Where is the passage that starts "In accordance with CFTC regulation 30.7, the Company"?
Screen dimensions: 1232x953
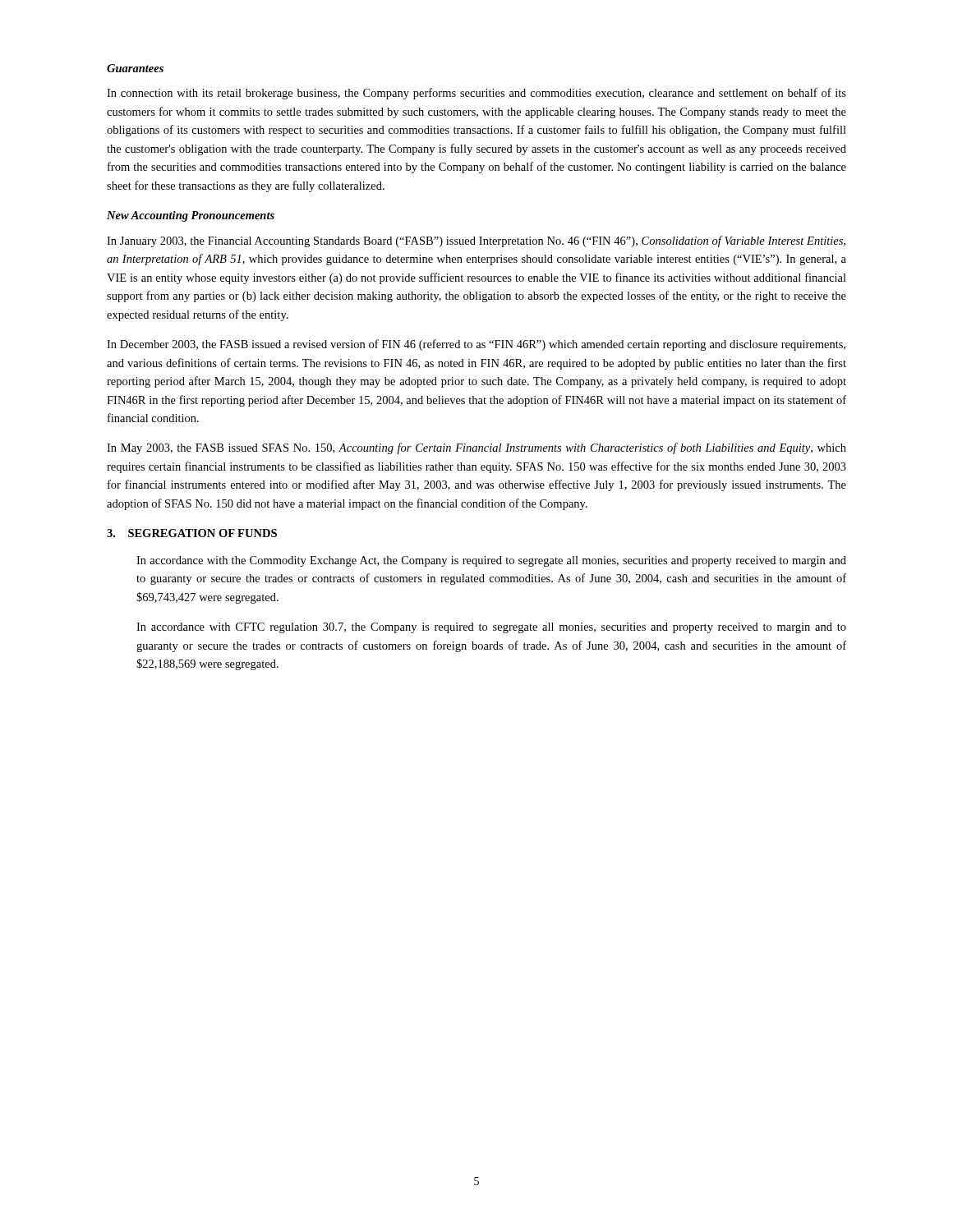coord(491,645)
